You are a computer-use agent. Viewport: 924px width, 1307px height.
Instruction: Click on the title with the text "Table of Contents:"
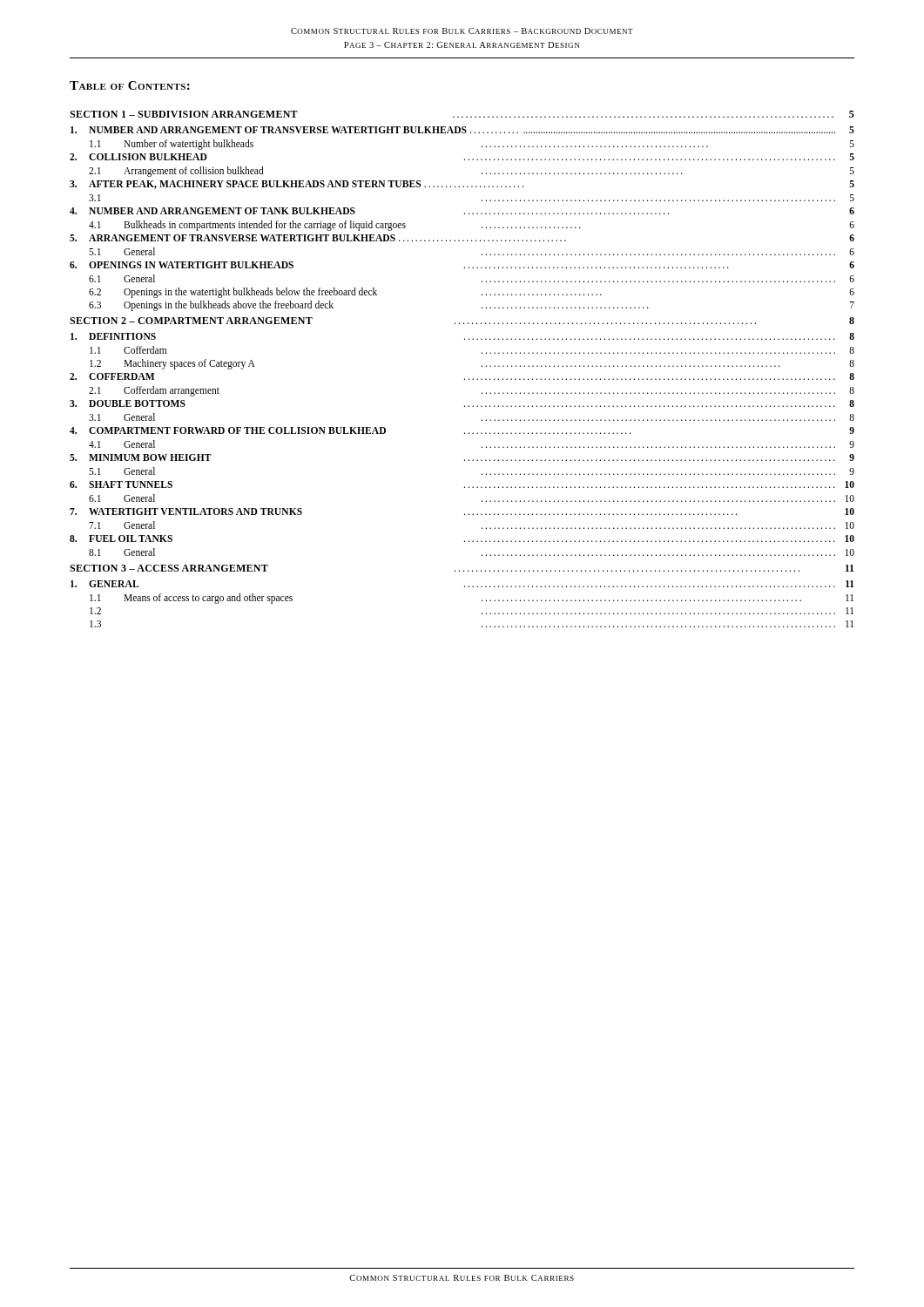point(130,85)
